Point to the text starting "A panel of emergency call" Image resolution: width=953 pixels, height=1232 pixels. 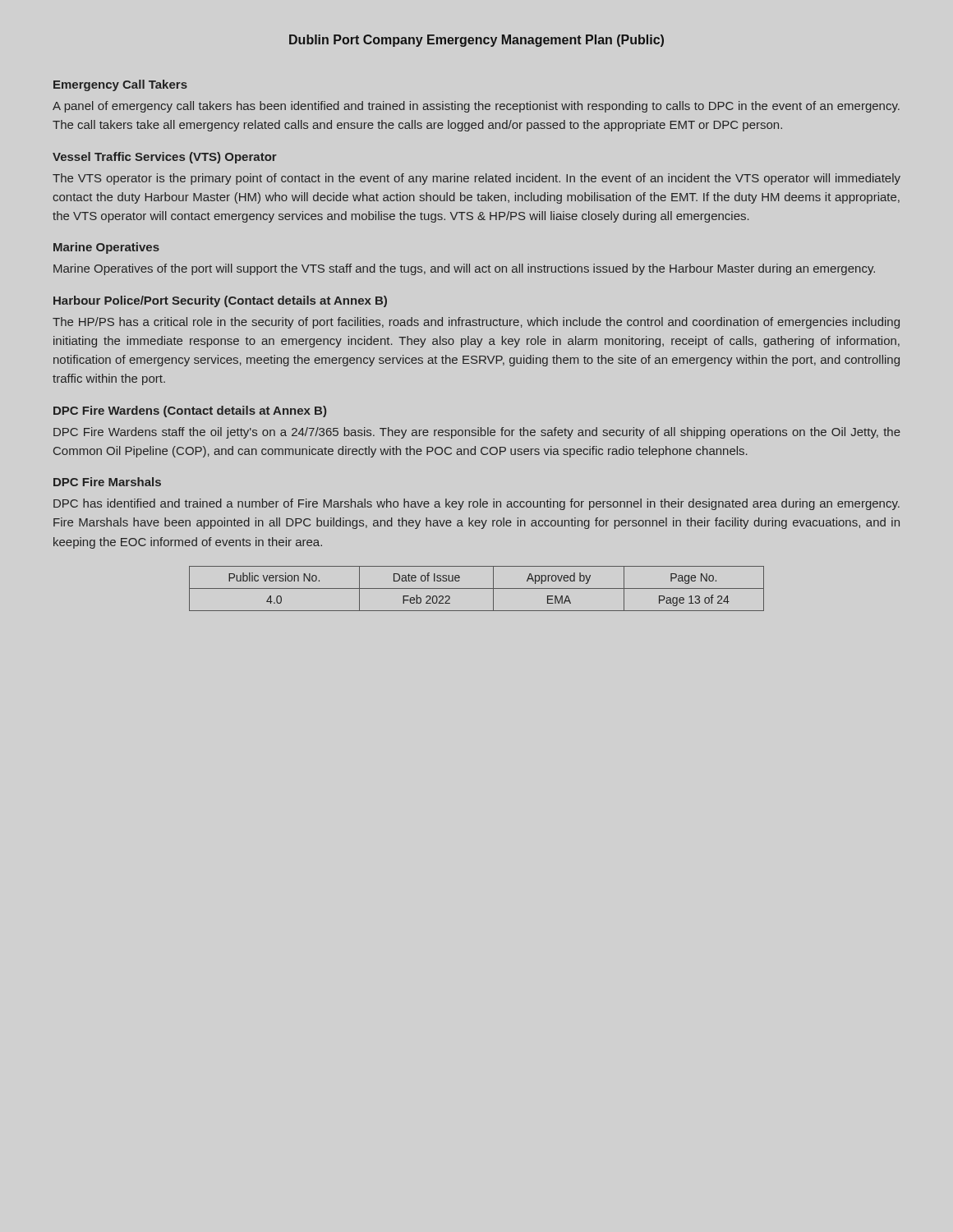tap(476, 115)
